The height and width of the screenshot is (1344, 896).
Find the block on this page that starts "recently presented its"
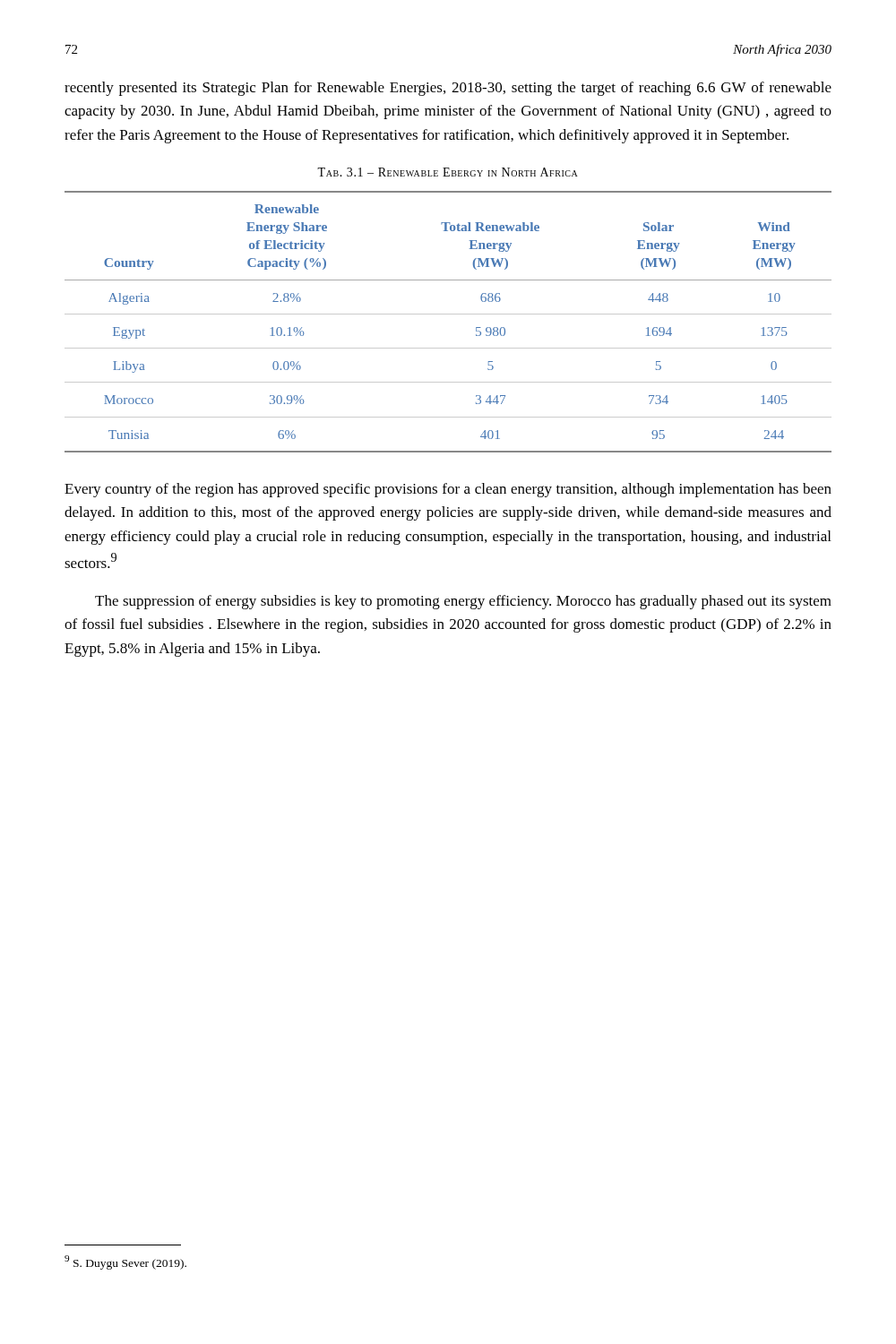[448, 112]
